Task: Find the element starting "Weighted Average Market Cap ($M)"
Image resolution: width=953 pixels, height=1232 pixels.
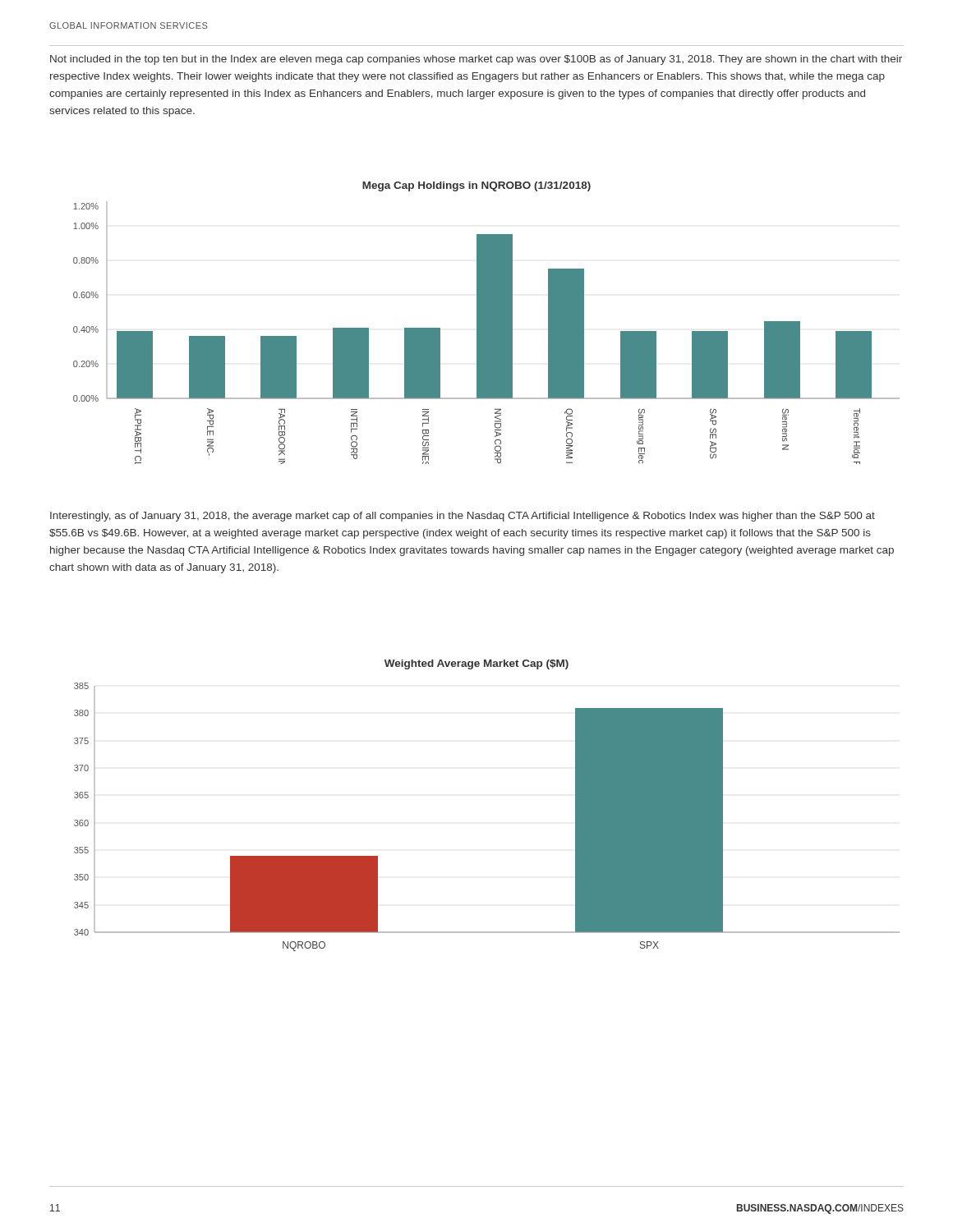Action: [476, 663]
